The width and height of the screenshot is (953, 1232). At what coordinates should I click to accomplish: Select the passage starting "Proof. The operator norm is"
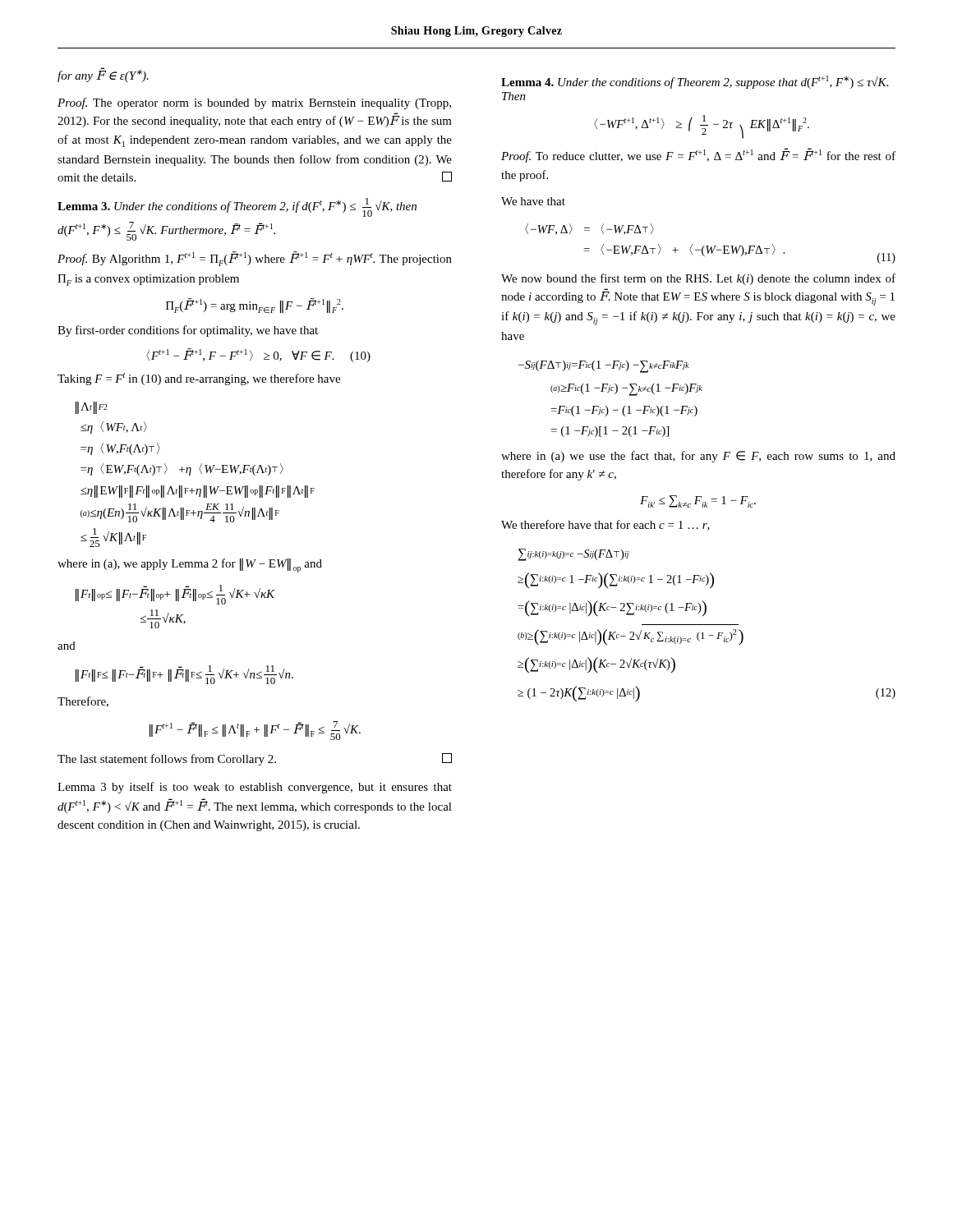pos(255,140)
